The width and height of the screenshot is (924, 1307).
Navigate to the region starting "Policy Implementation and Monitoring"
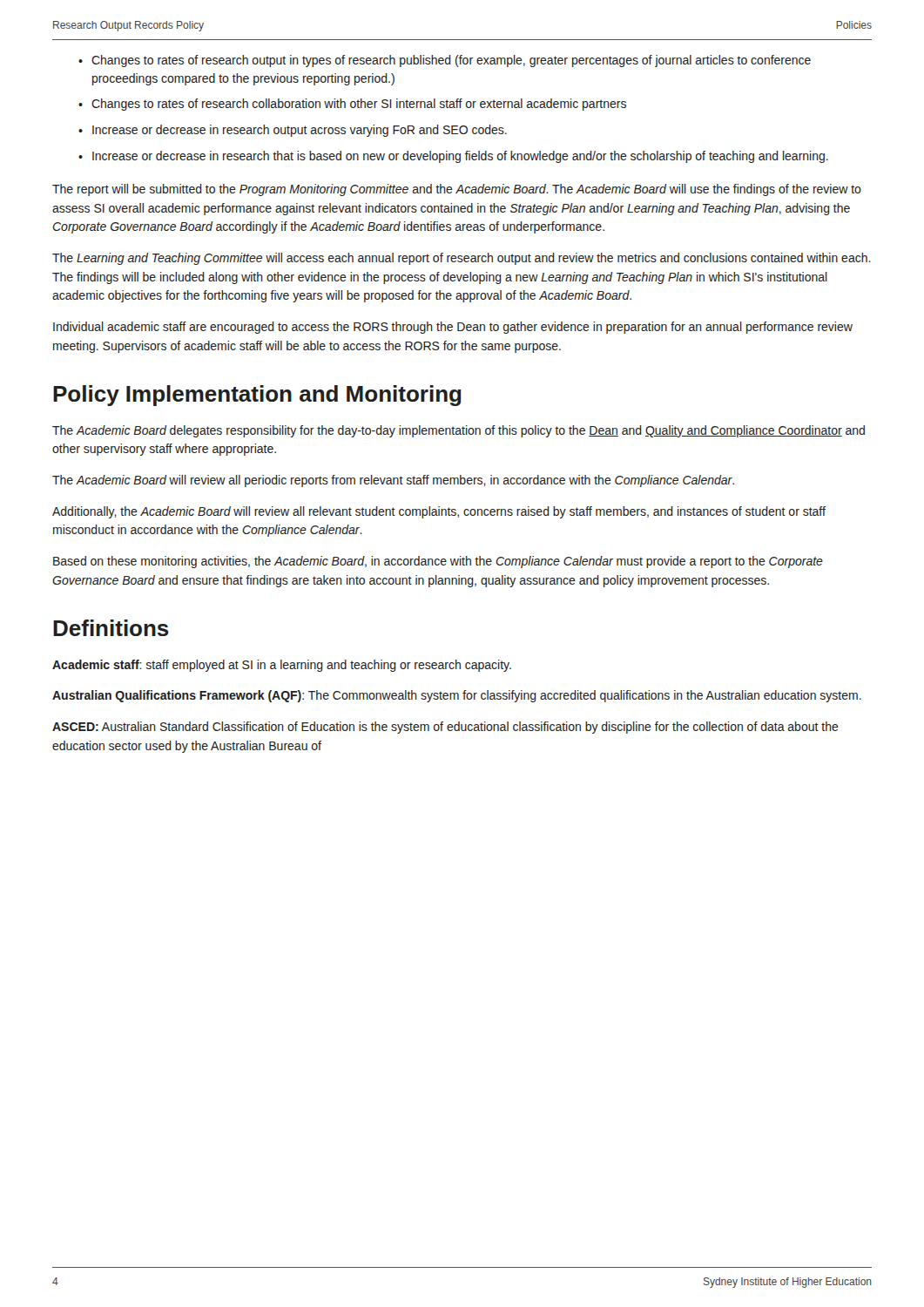257,393
